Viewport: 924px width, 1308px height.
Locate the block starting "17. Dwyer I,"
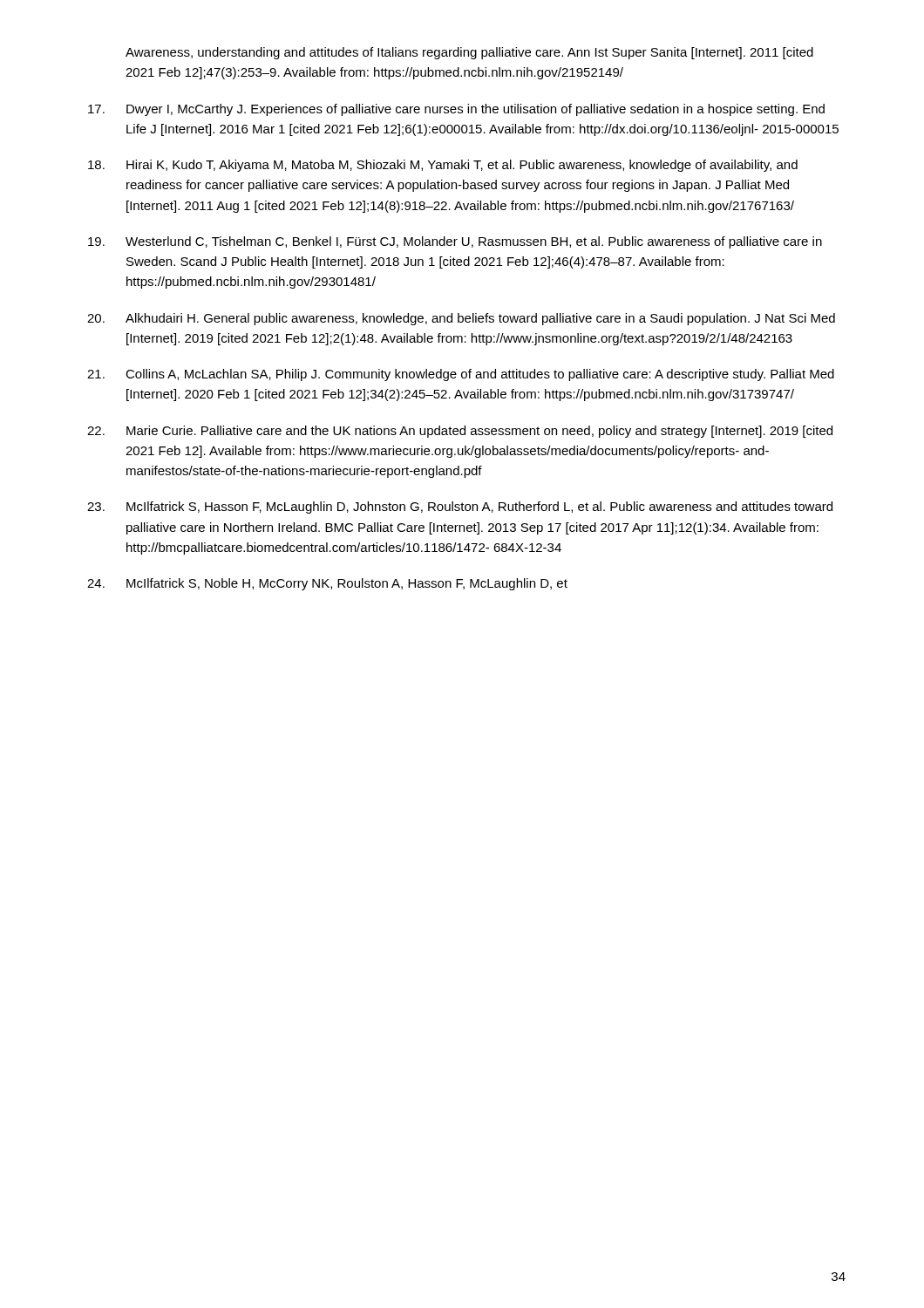(x=466, y=118)
